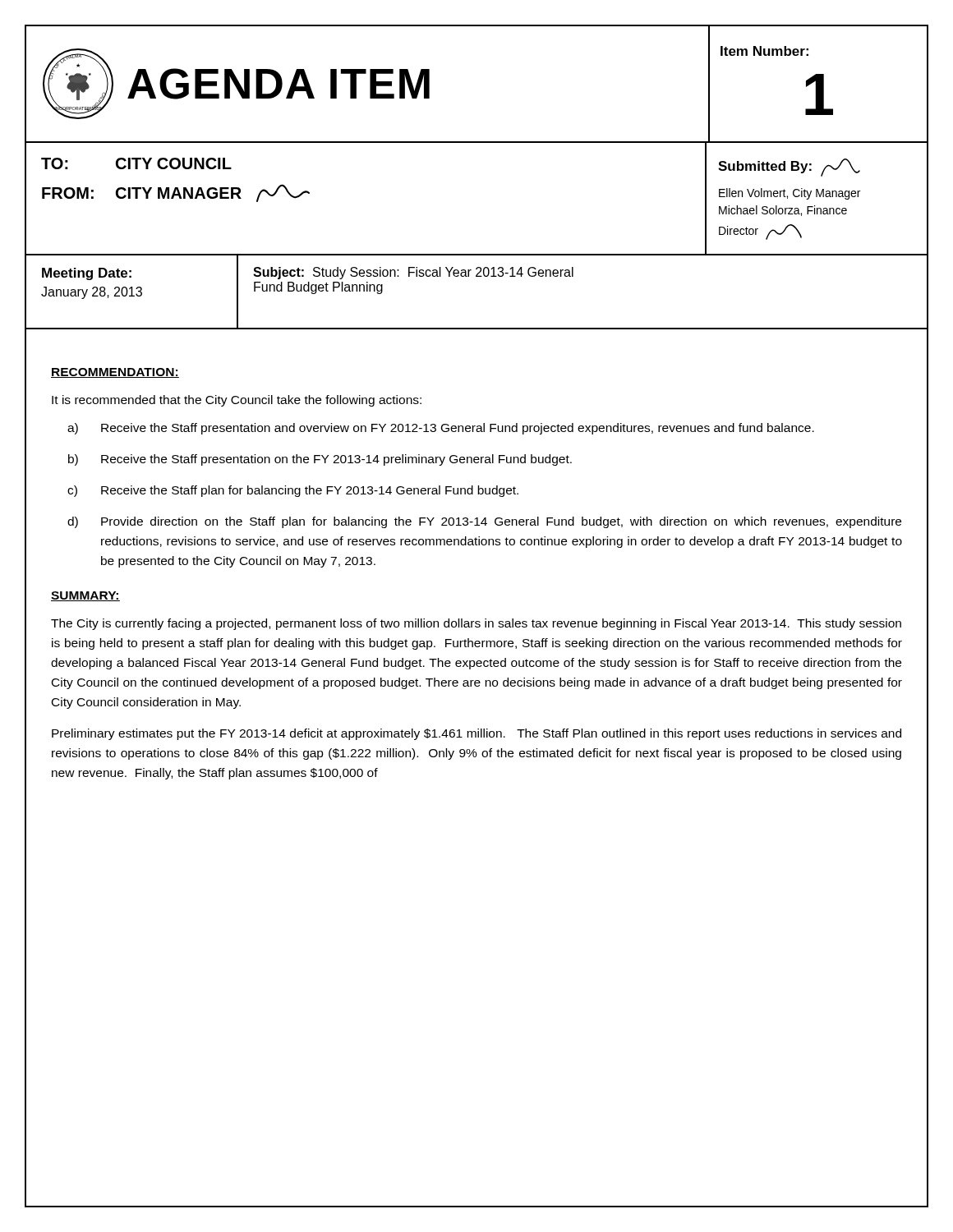Click on the text block with the text "Subject: Study Session: Fiscal Year 2013-14 General Fund"
The height and width of the screenshot is (1232, 953).
tap(413, 280)
